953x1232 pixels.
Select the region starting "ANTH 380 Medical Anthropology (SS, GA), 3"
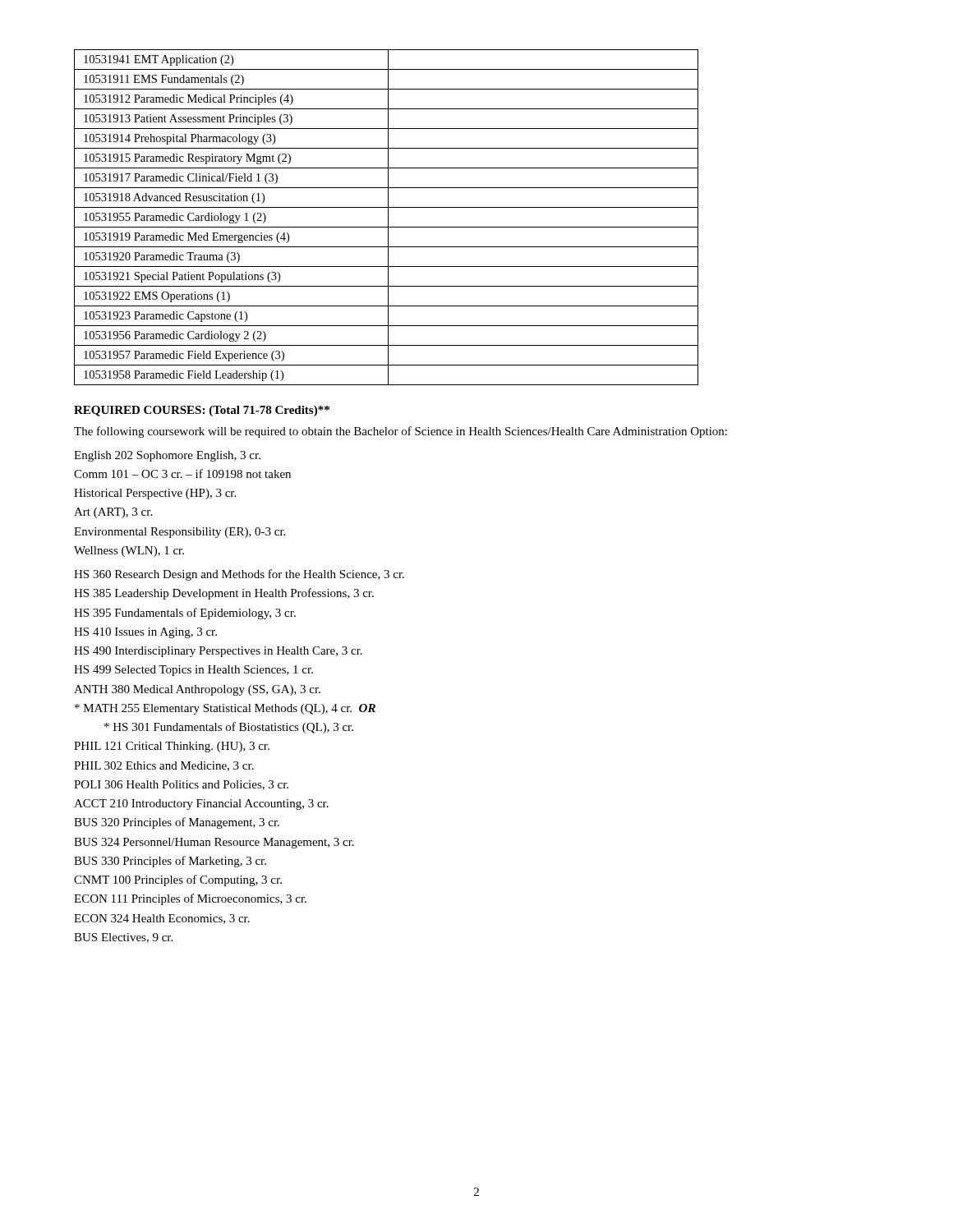click(198, 689)
